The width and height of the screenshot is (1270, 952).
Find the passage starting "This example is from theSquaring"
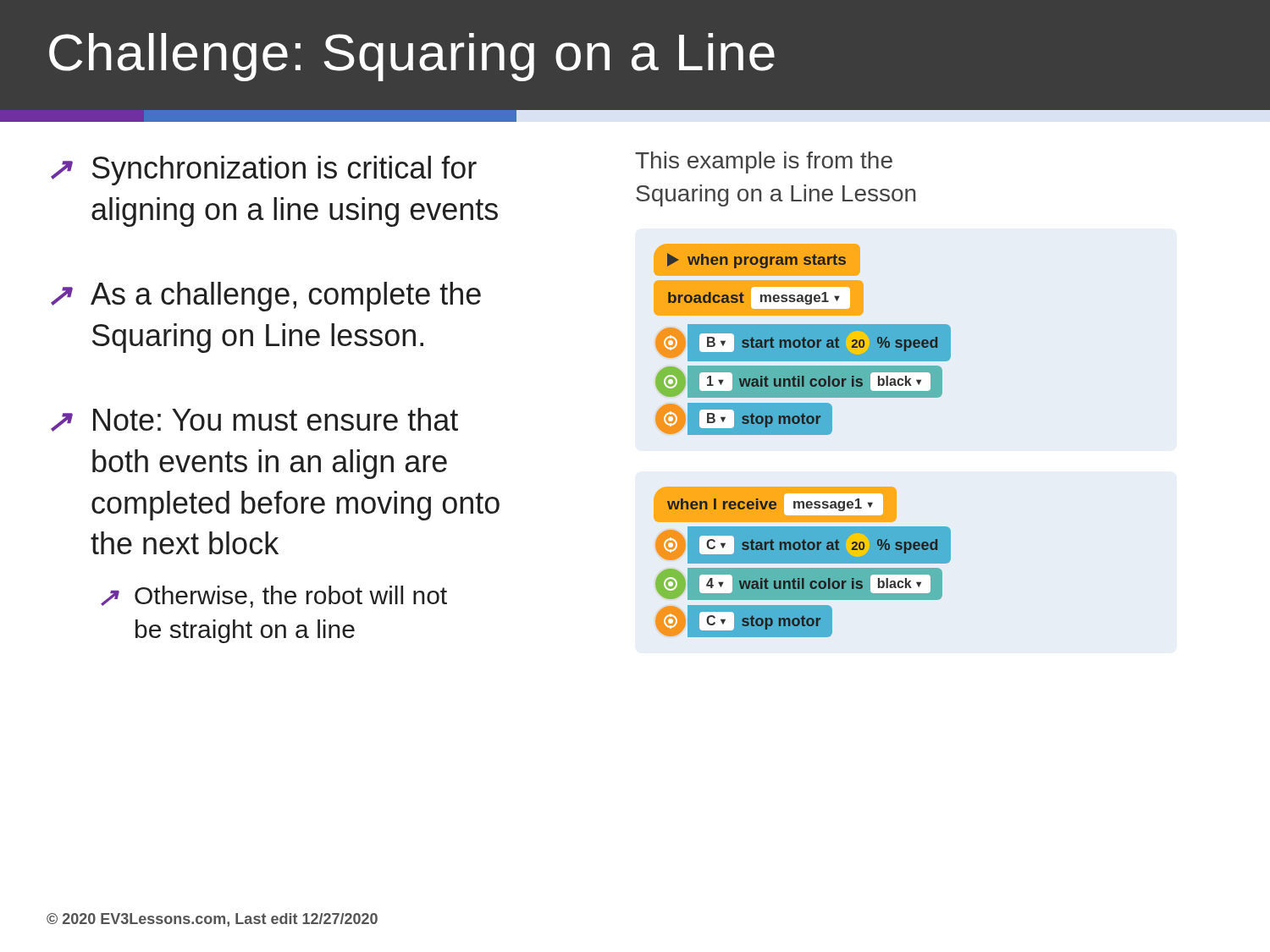click(x=776, y=177)
